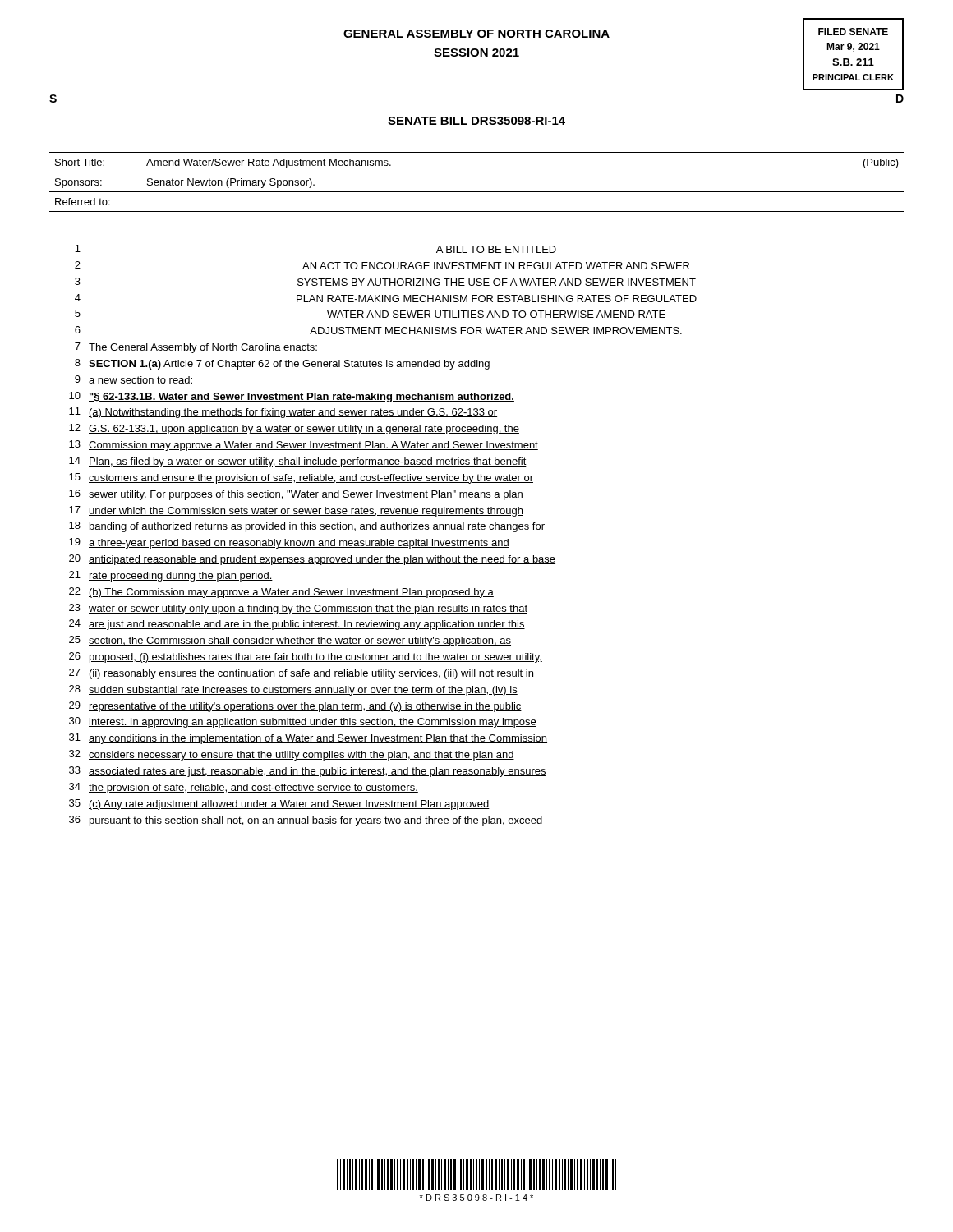Point to the text block starting "25 section, the Commission shall consider"
Viewport: 953px width, 1232px height.
point(476,641)
